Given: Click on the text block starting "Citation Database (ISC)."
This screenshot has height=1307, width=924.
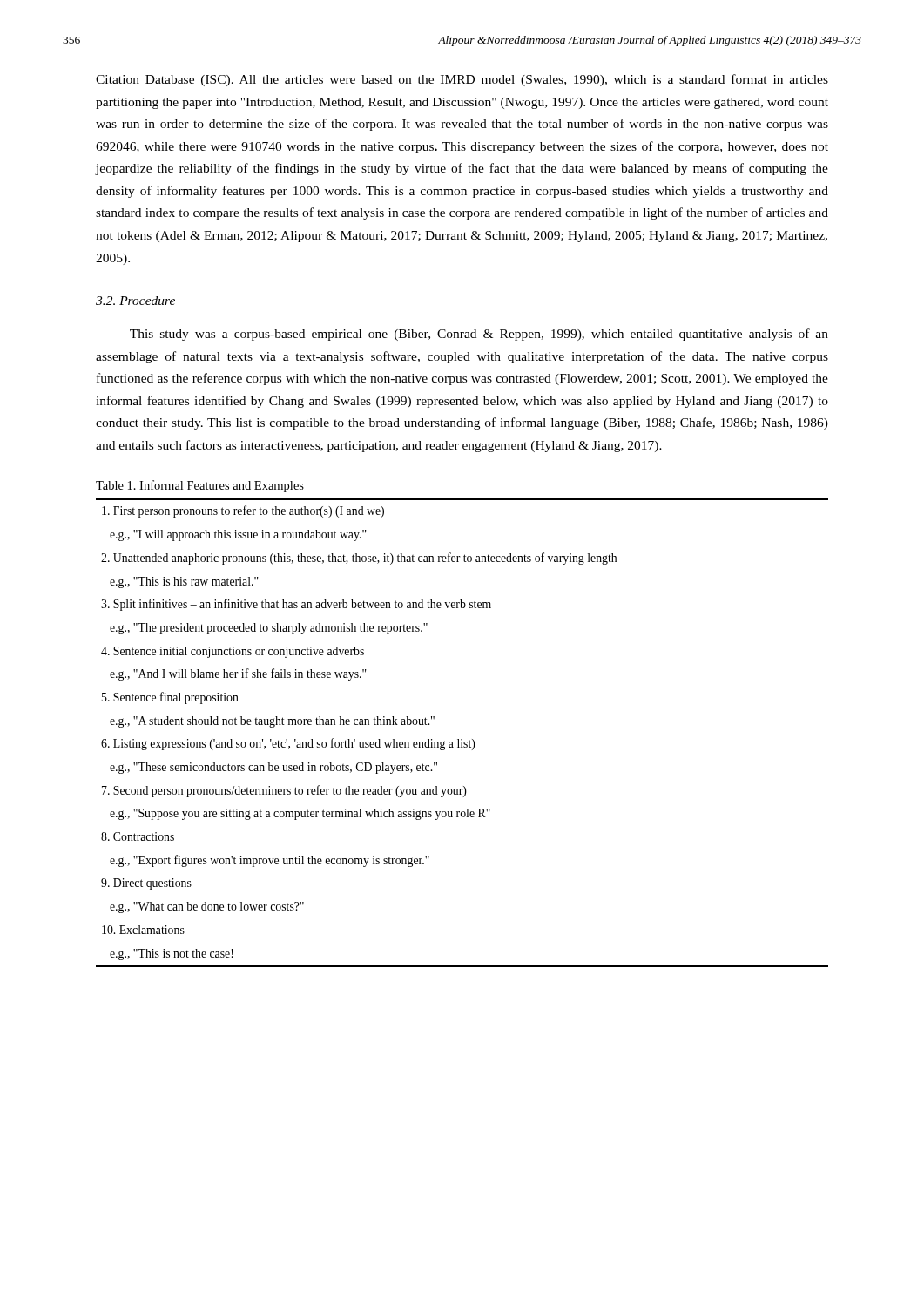Looking at the screenshot, I should coord(462,168).
